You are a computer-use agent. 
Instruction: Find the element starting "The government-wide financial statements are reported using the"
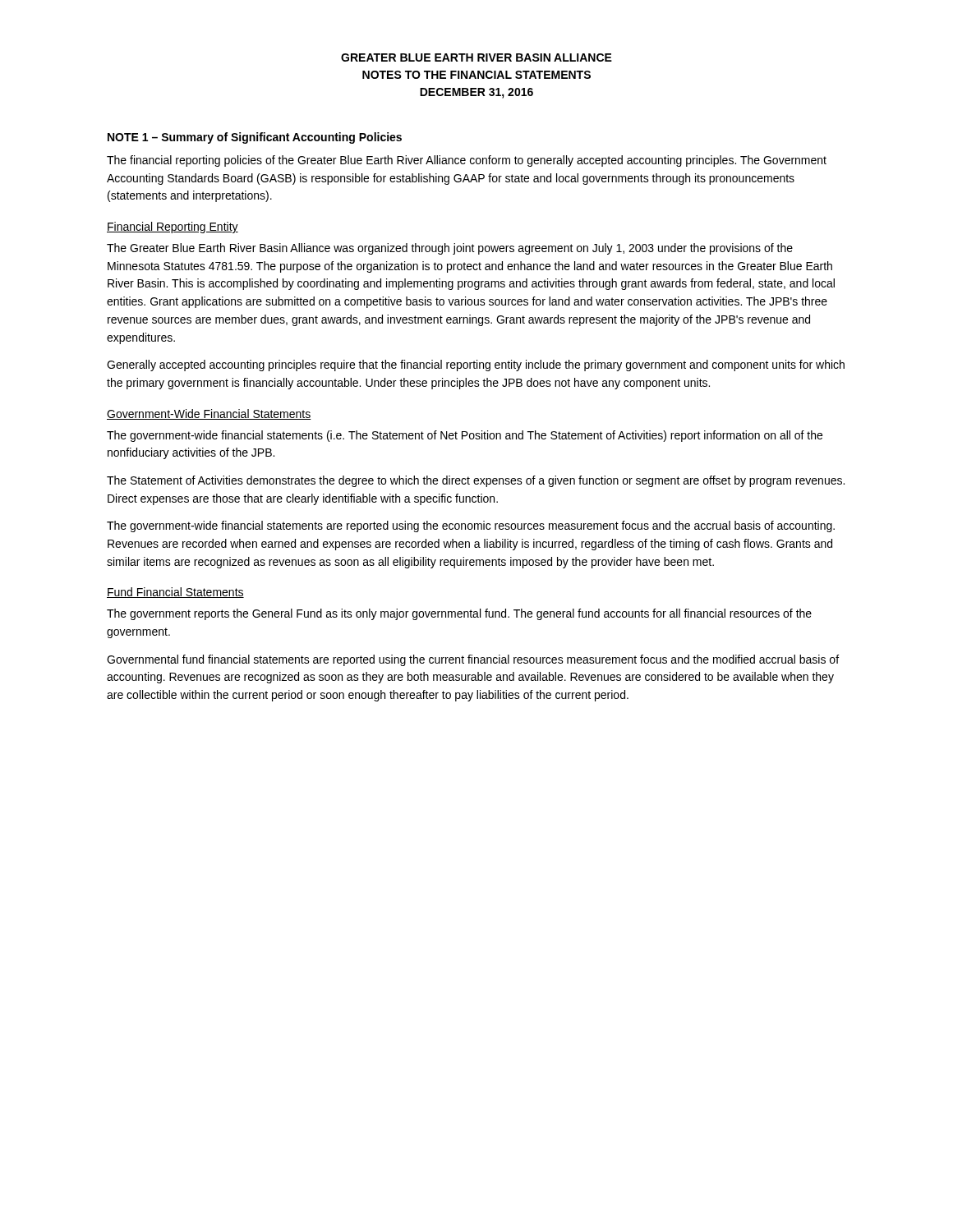coord(471,544)
